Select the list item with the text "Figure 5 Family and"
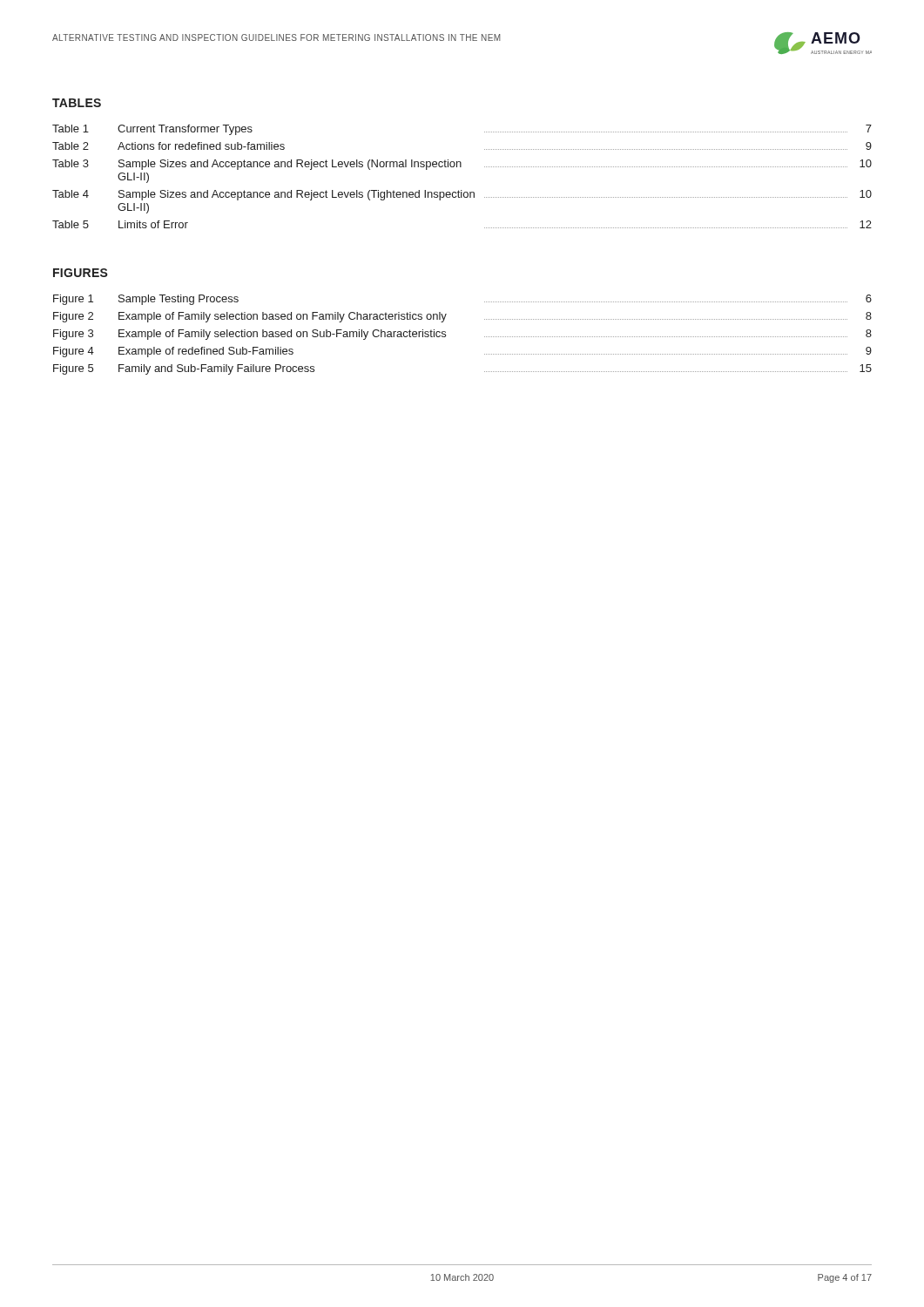This screenshot has width=924, height=1307. tap(73, 369)
